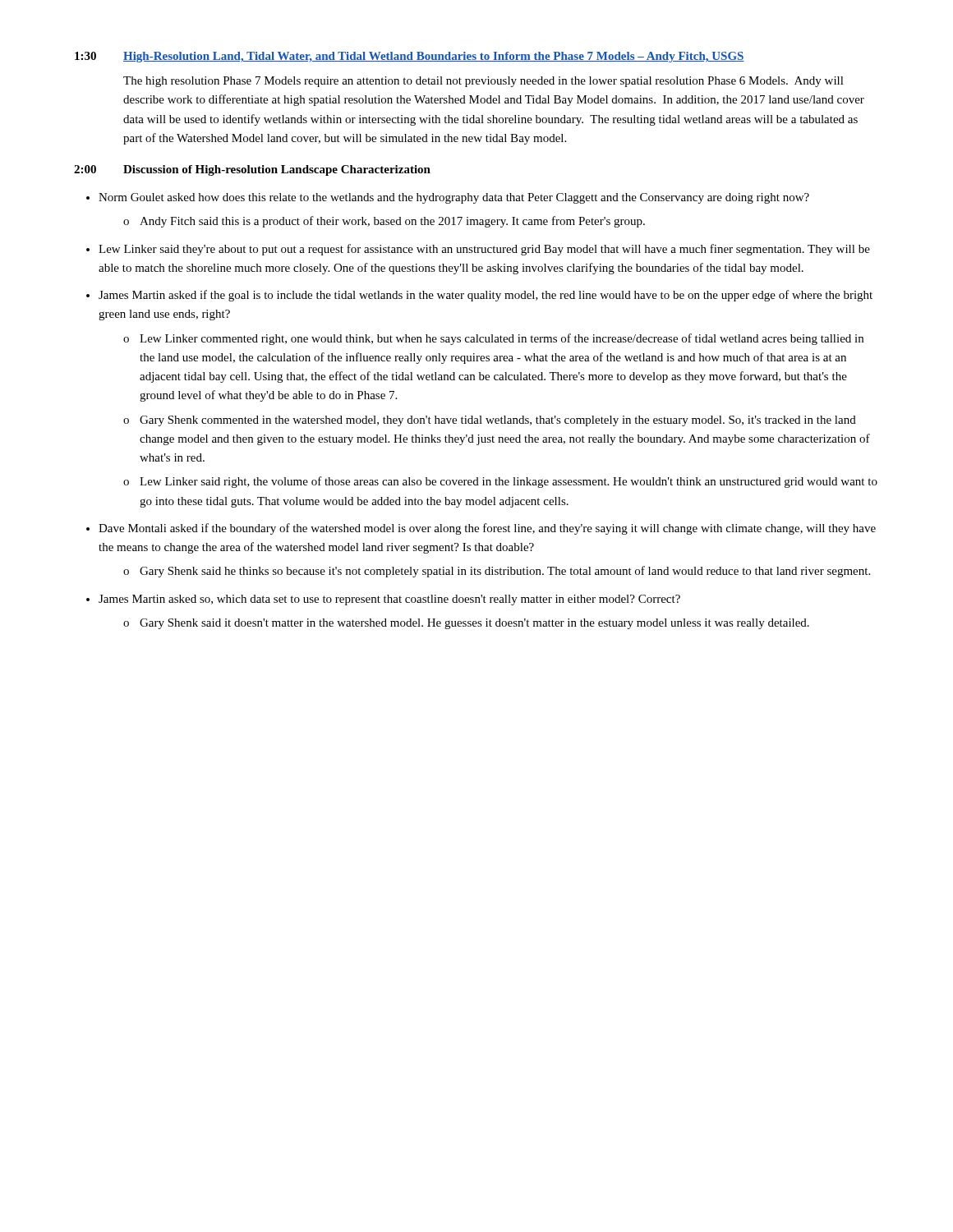Image resolution: width=953 pixels, height=1232 pixels.
Task: Point to the element starting "Gary Shenk commented in the watershed model,"
Action: (505, 438)
